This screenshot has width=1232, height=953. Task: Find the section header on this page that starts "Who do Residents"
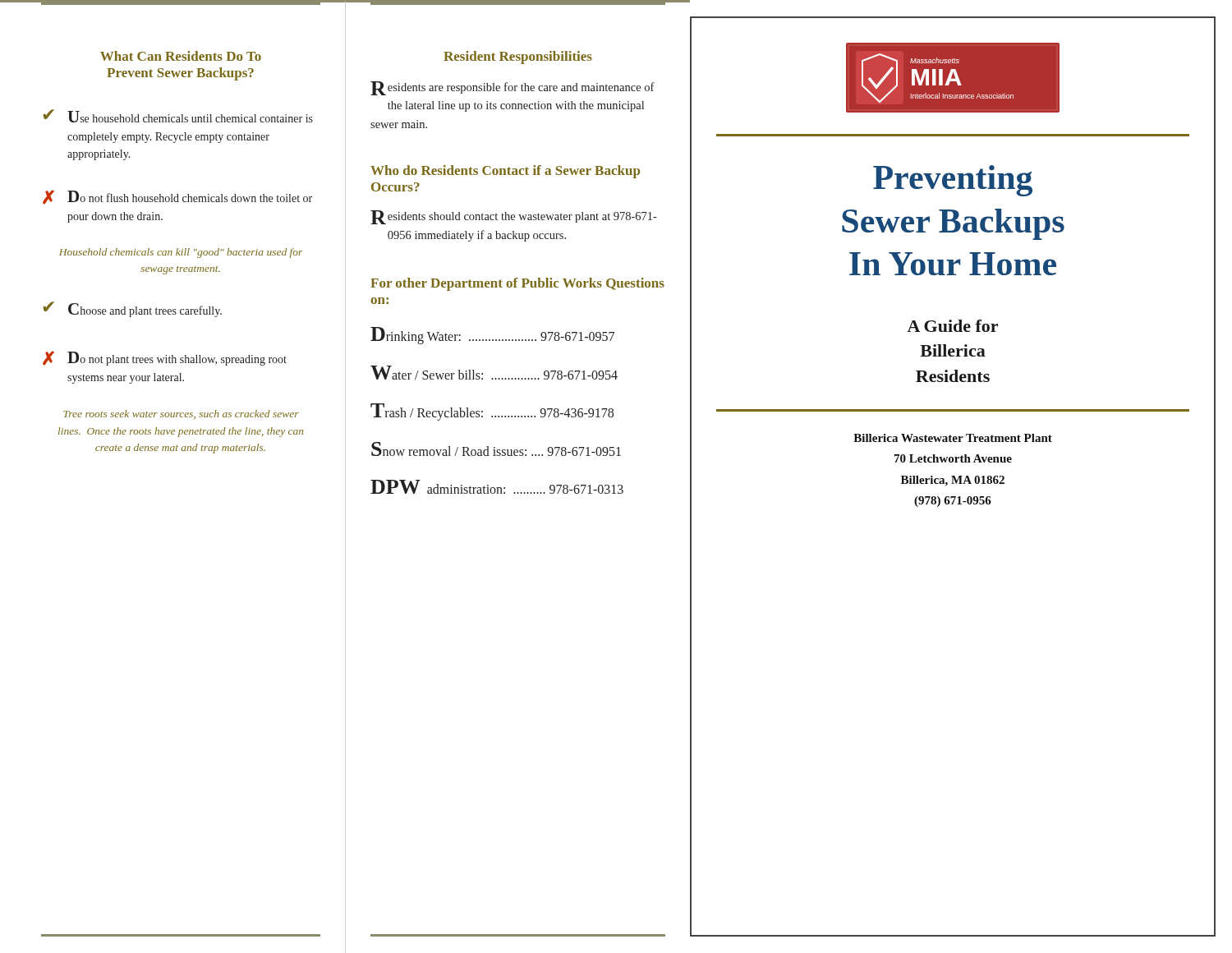click(x=505, y=179)
